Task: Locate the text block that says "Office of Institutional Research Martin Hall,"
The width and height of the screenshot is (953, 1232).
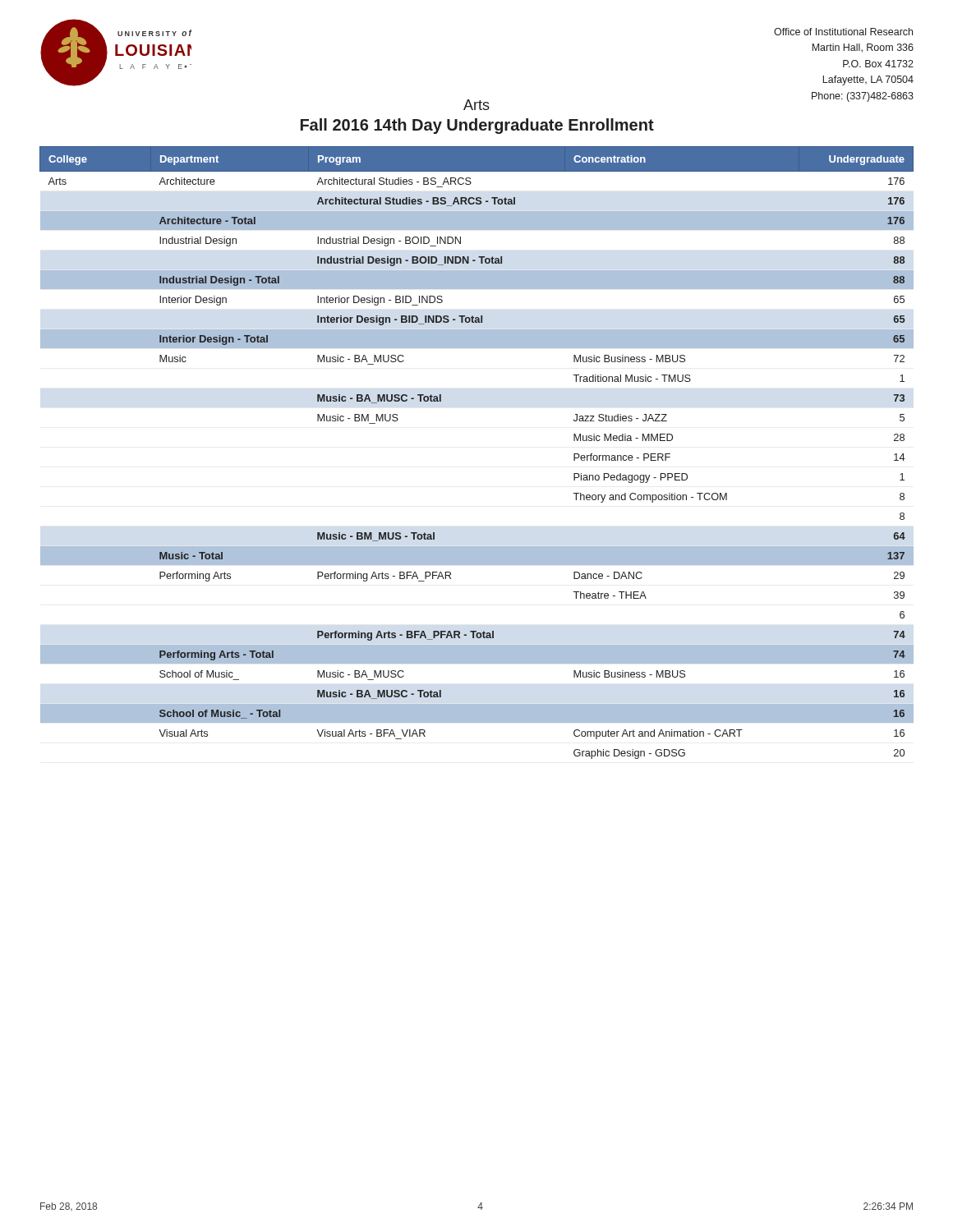Action: coord(844,64)
